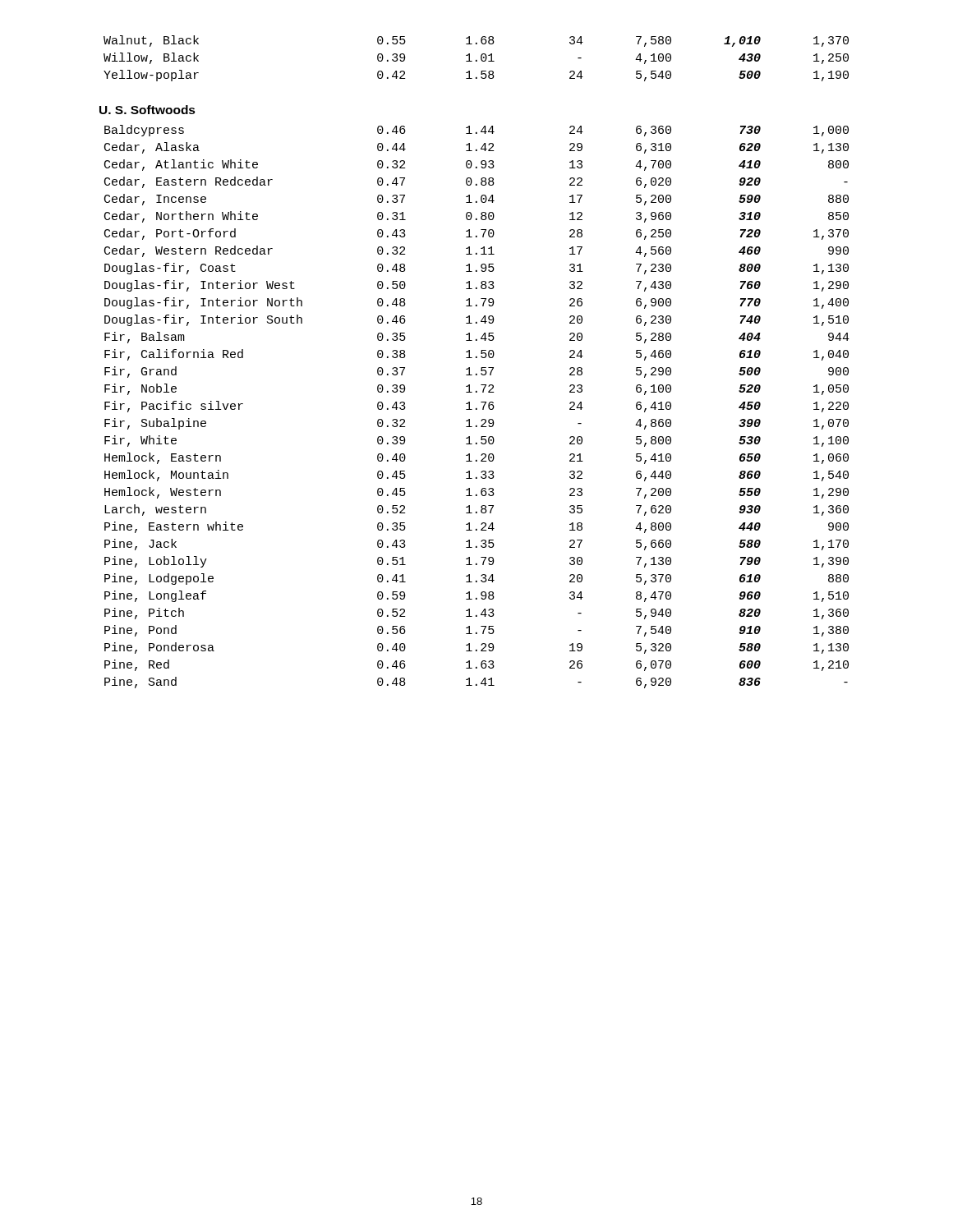Locate the text "U. S. Softwoods"
The width and height of the screenshot is (953, 1232).
point(147,110)
